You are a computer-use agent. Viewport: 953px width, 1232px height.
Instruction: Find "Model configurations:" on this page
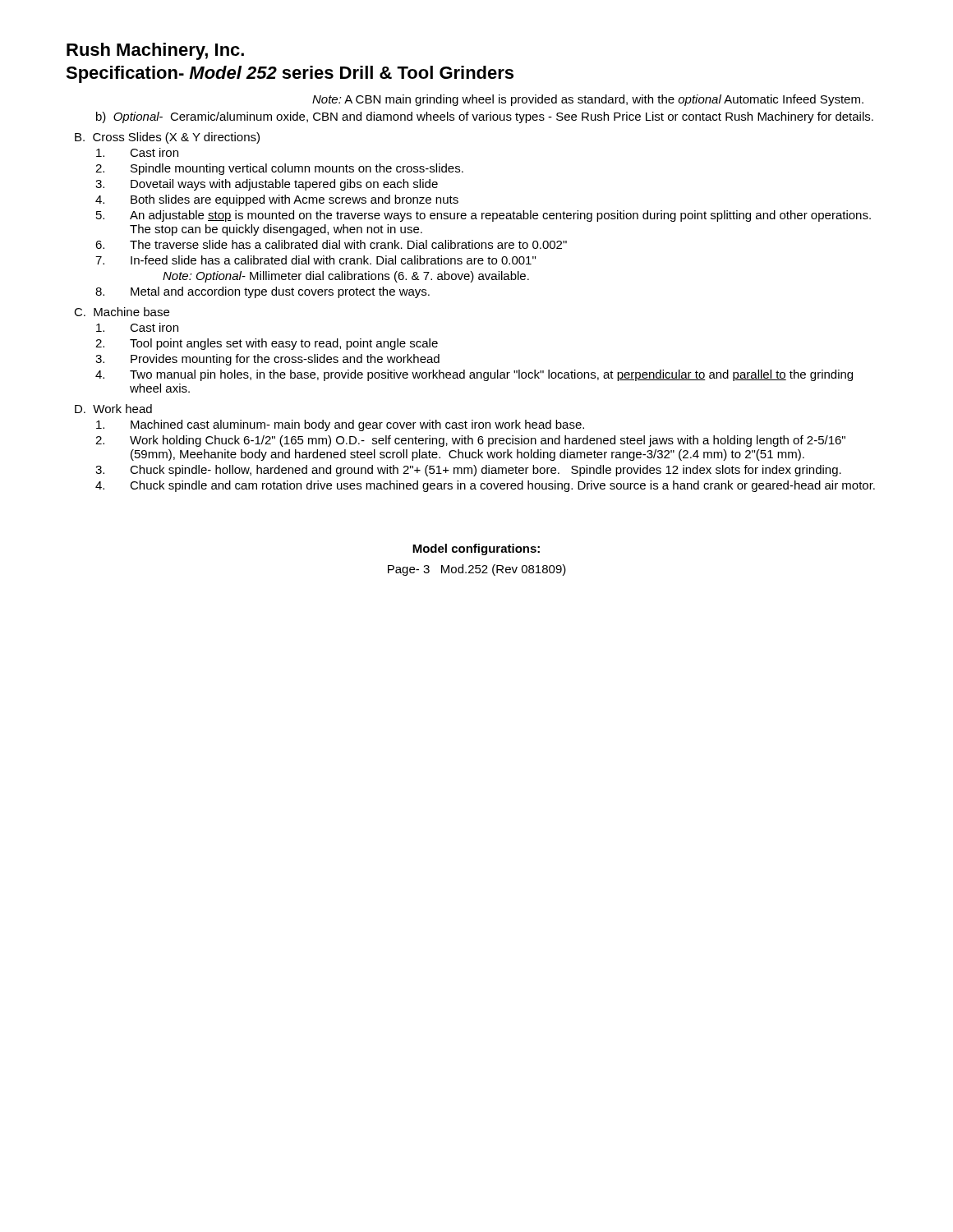tap(476, 548)
